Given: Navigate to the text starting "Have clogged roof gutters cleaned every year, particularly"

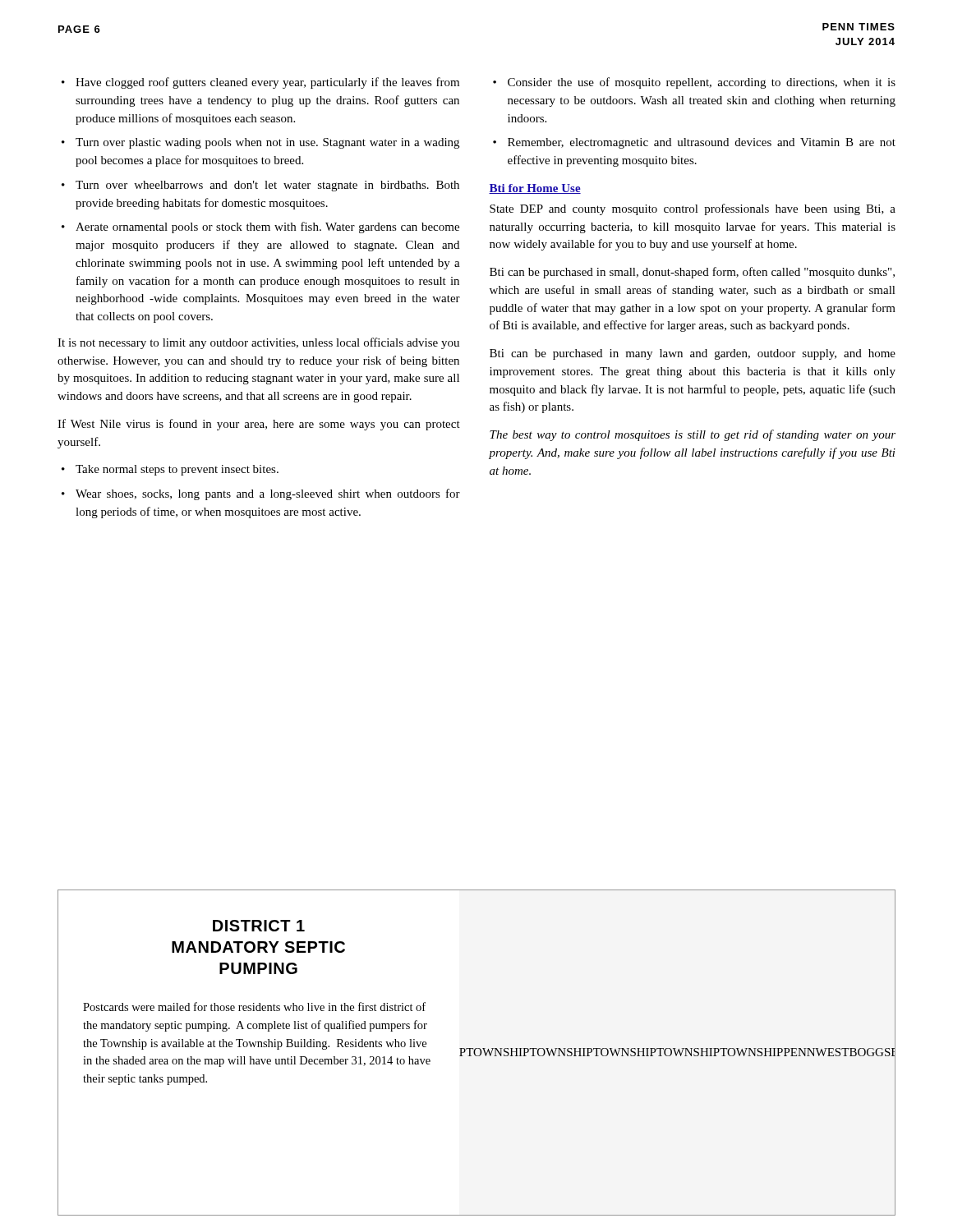Looking at the screenshot, I should tap(259, 101).
